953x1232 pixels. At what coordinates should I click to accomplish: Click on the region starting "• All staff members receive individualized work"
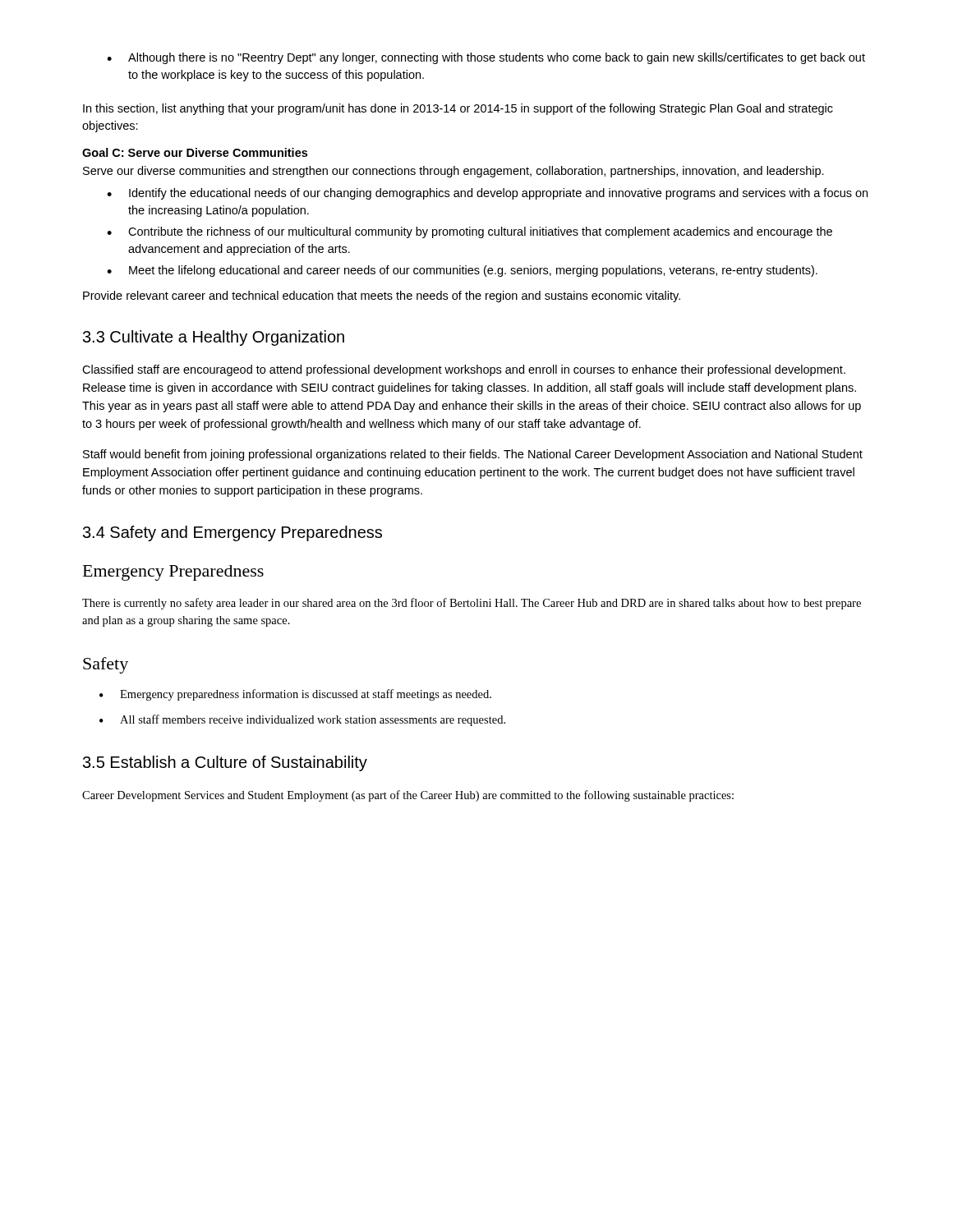coord(485,722)
